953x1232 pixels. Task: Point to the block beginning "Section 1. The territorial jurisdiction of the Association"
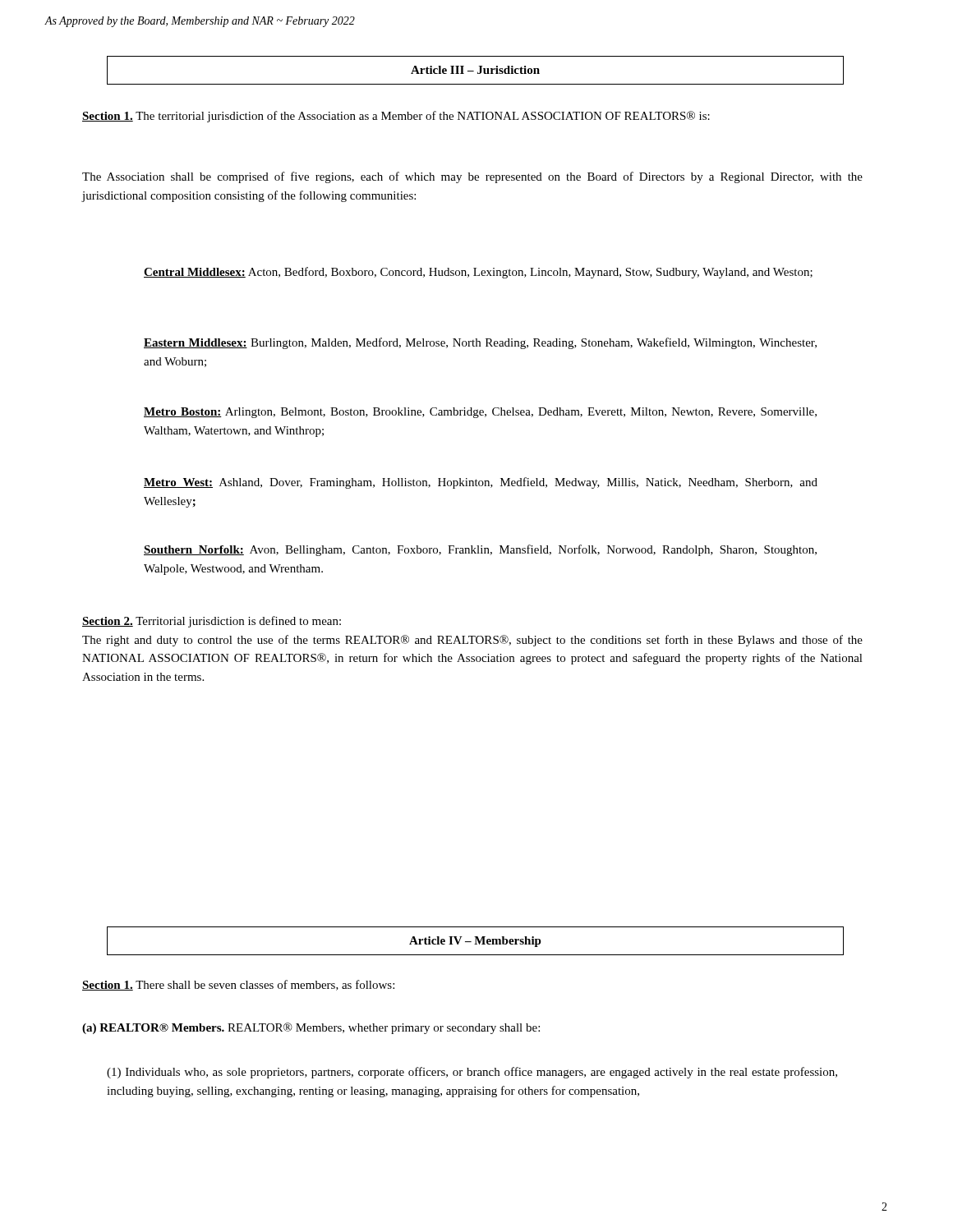tap(396, 116)
